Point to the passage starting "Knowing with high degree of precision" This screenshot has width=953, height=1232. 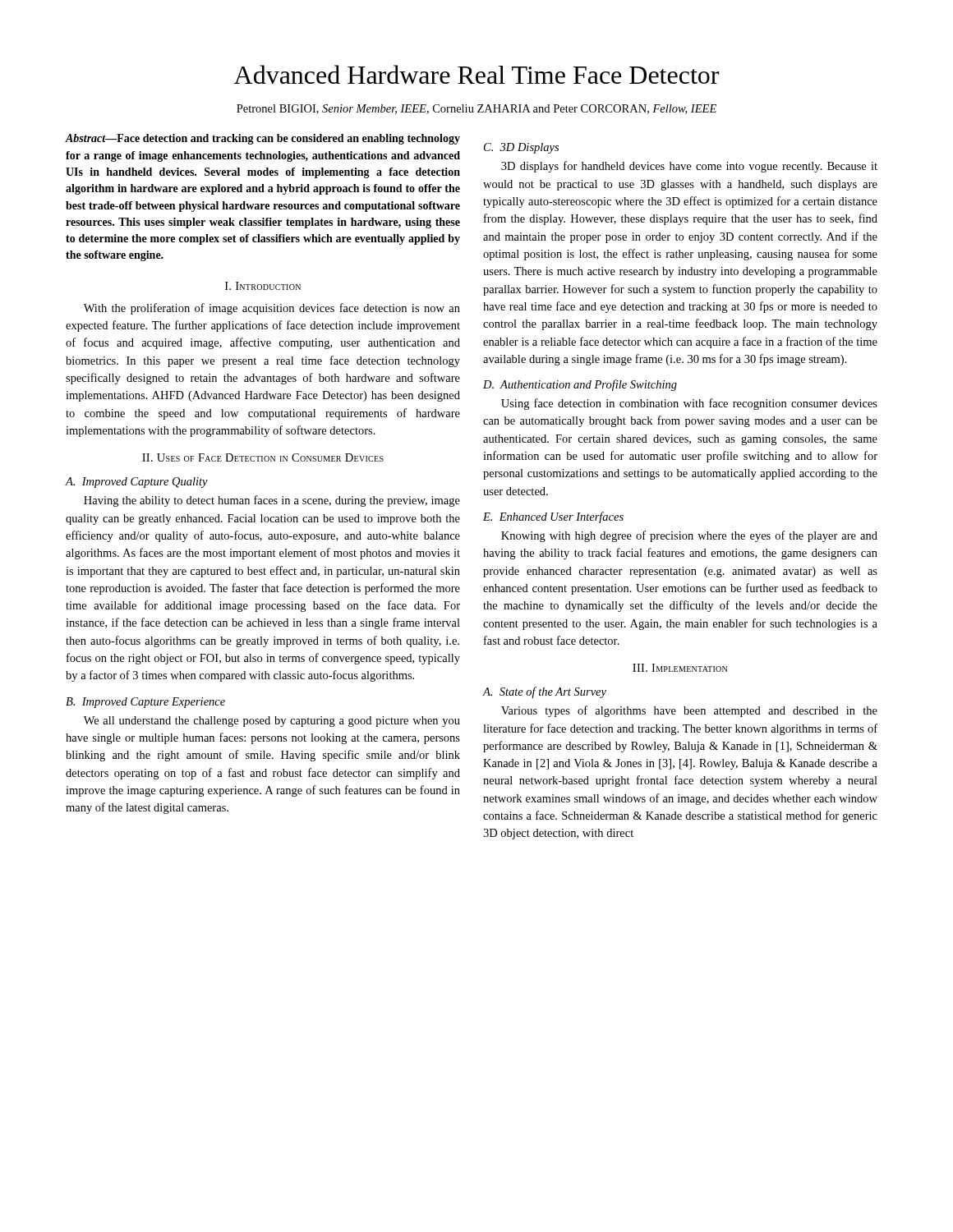[680, 589]
